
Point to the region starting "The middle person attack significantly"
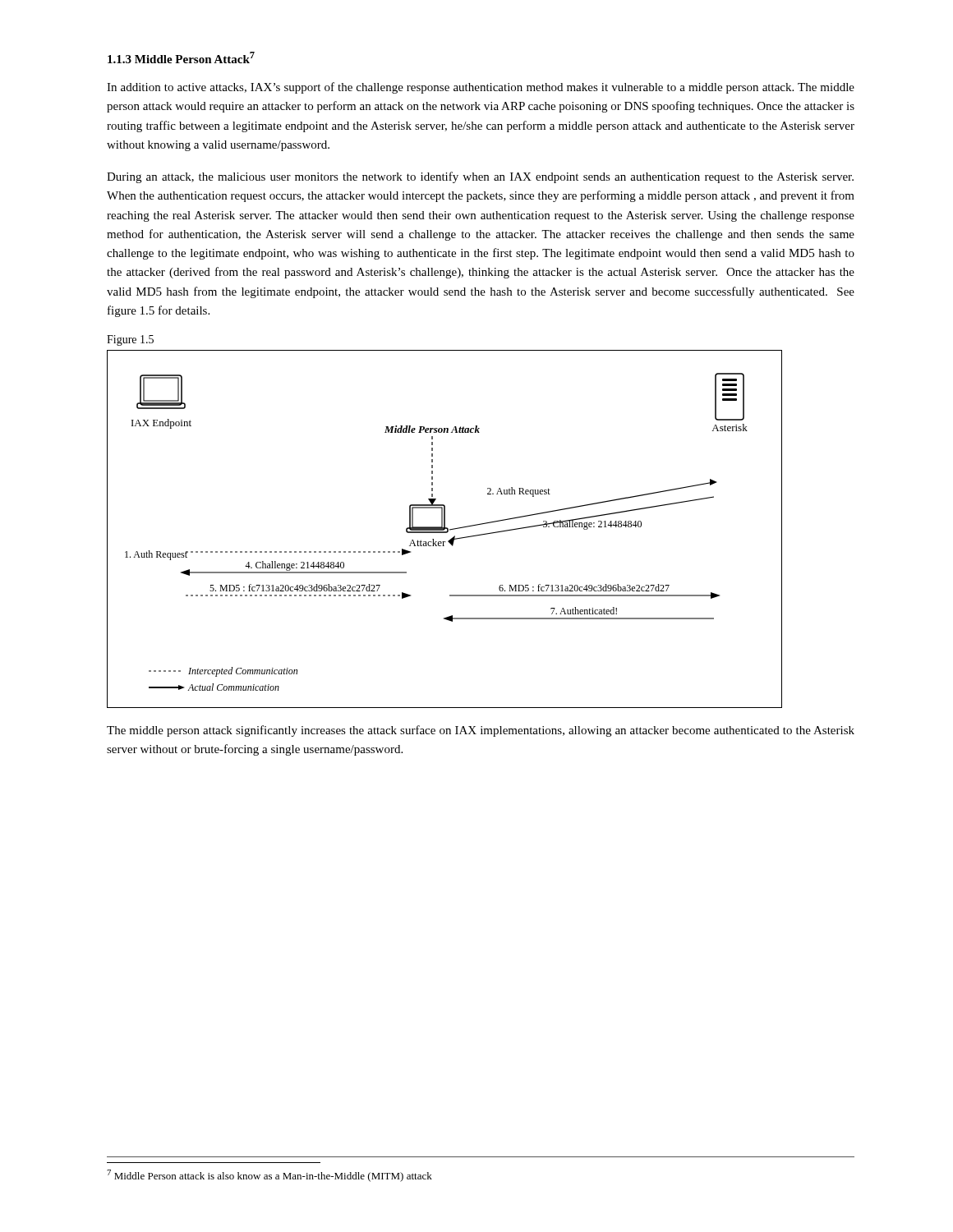(x=481, y=740)
